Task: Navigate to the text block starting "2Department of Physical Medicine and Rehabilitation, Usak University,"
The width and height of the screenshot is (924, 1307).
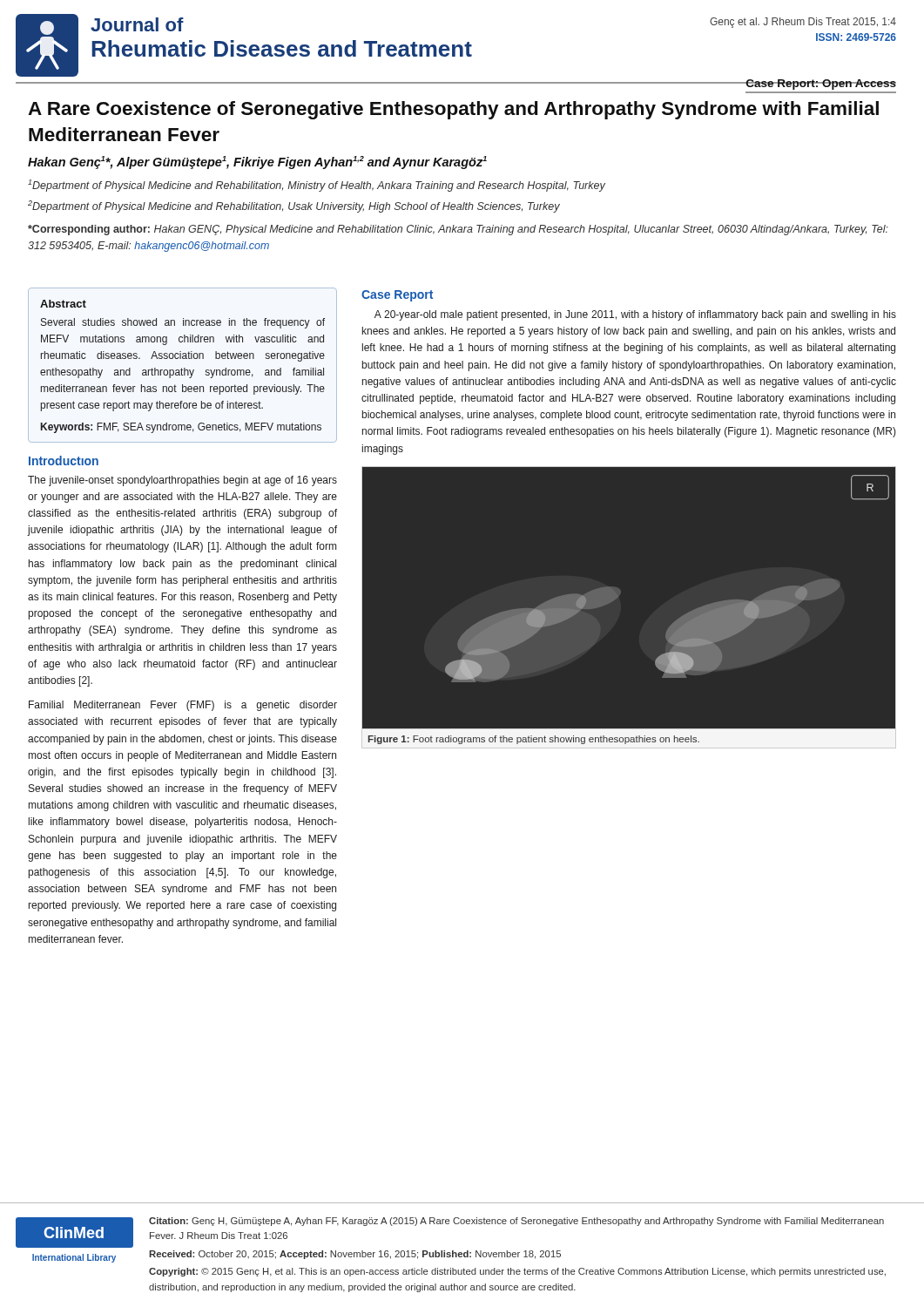Action: pos(294,206)
